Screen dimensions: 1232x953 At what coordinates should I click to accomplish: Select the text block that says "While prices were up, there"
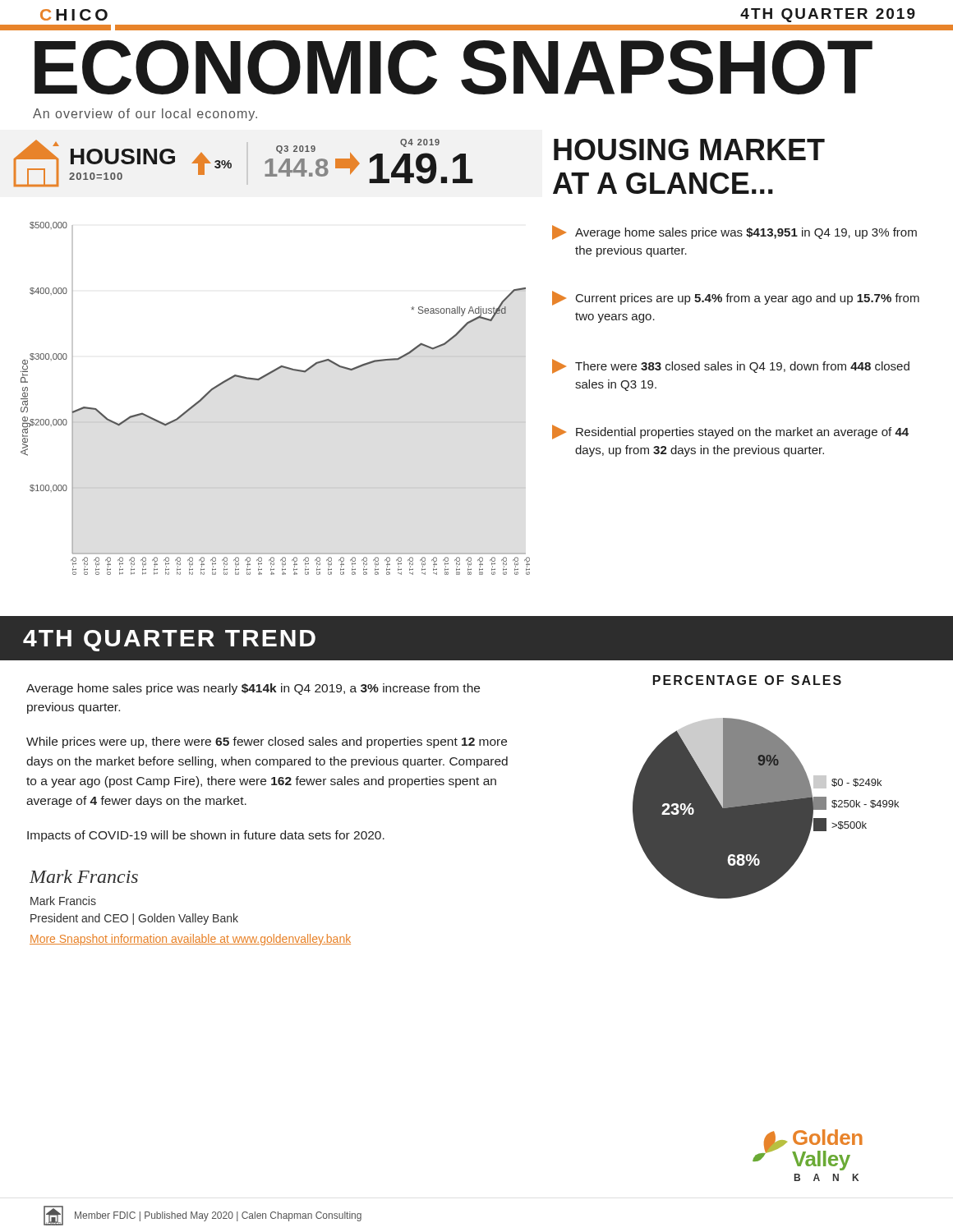(x=267, y=770)
